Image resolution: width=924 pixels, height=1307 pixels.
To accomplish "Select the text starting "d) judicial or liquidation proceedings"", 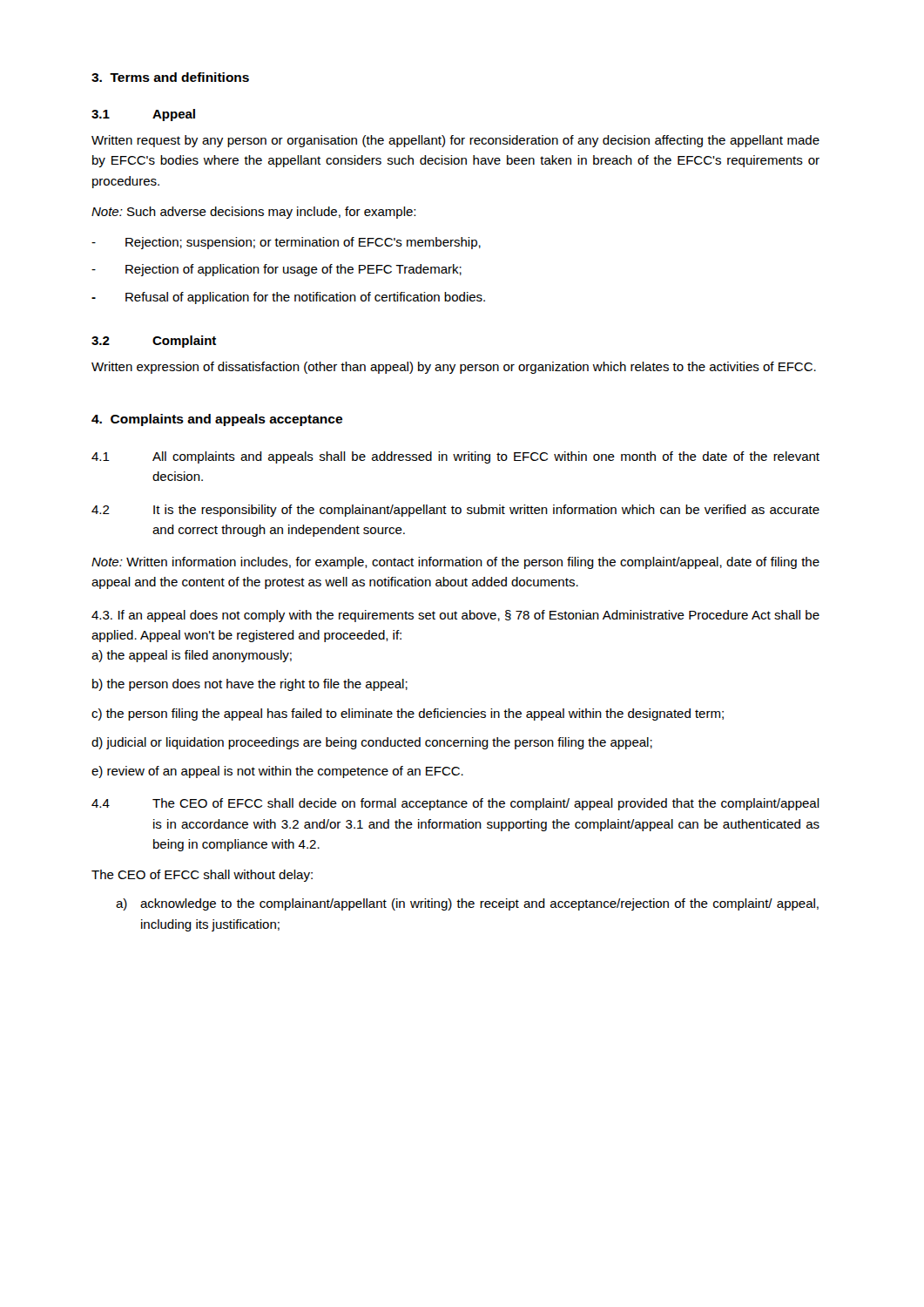I will [372, 742].
